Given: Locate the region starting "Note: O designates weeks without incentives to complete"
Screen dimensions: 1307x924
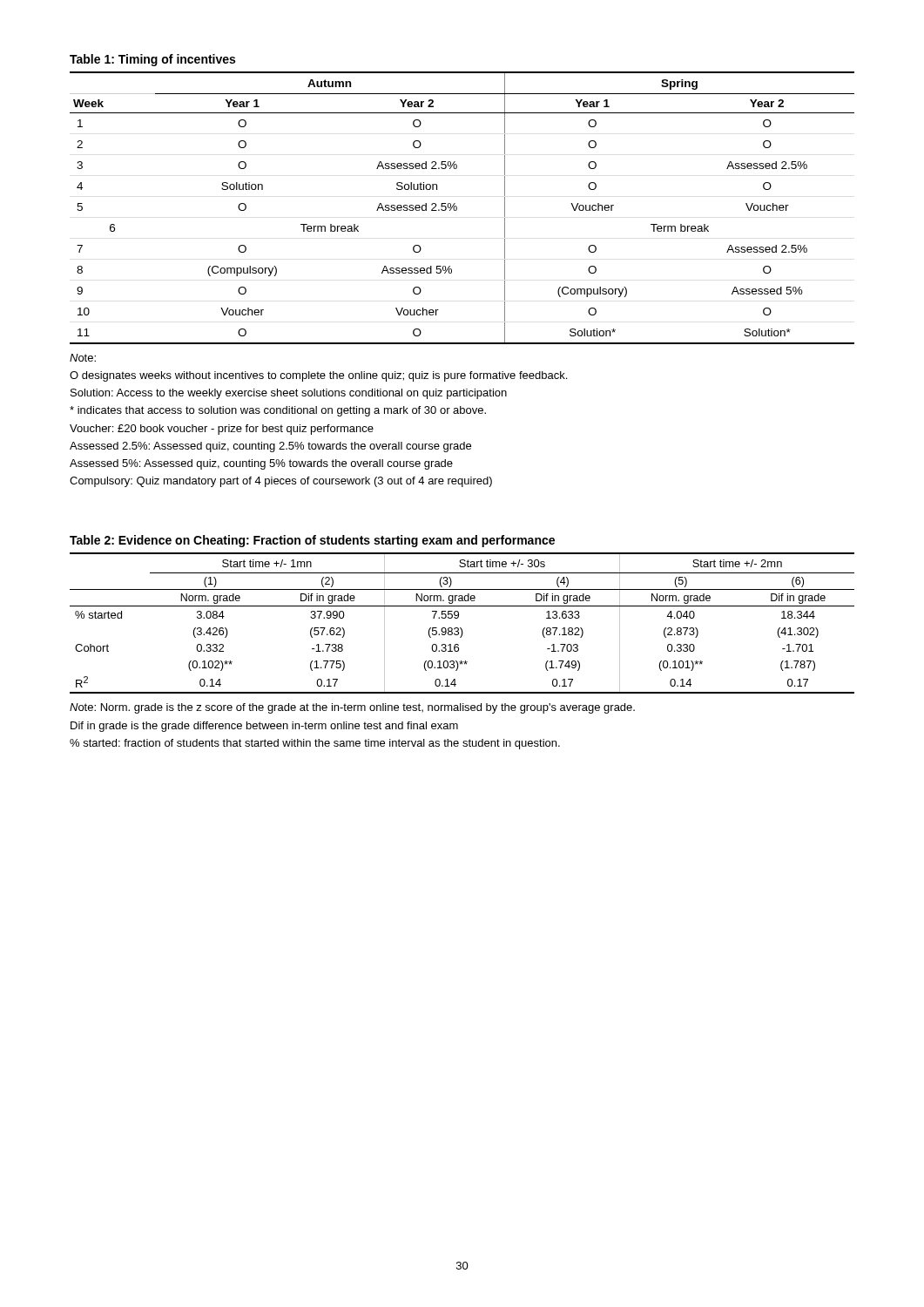Looking at the screenshot, I should 319,419.
